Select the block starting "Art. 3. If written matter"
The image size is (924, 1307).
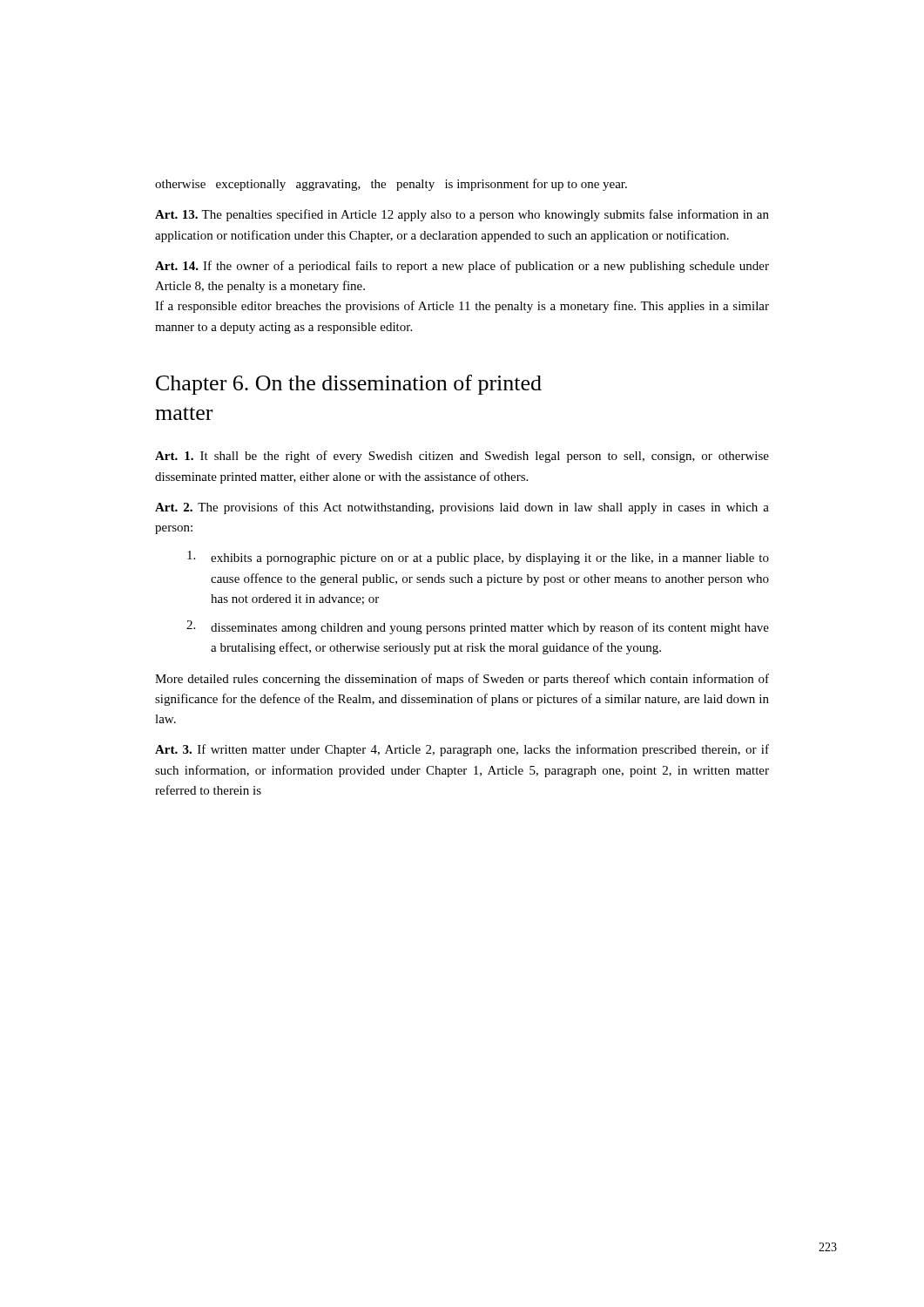click(x=462, y=770)
